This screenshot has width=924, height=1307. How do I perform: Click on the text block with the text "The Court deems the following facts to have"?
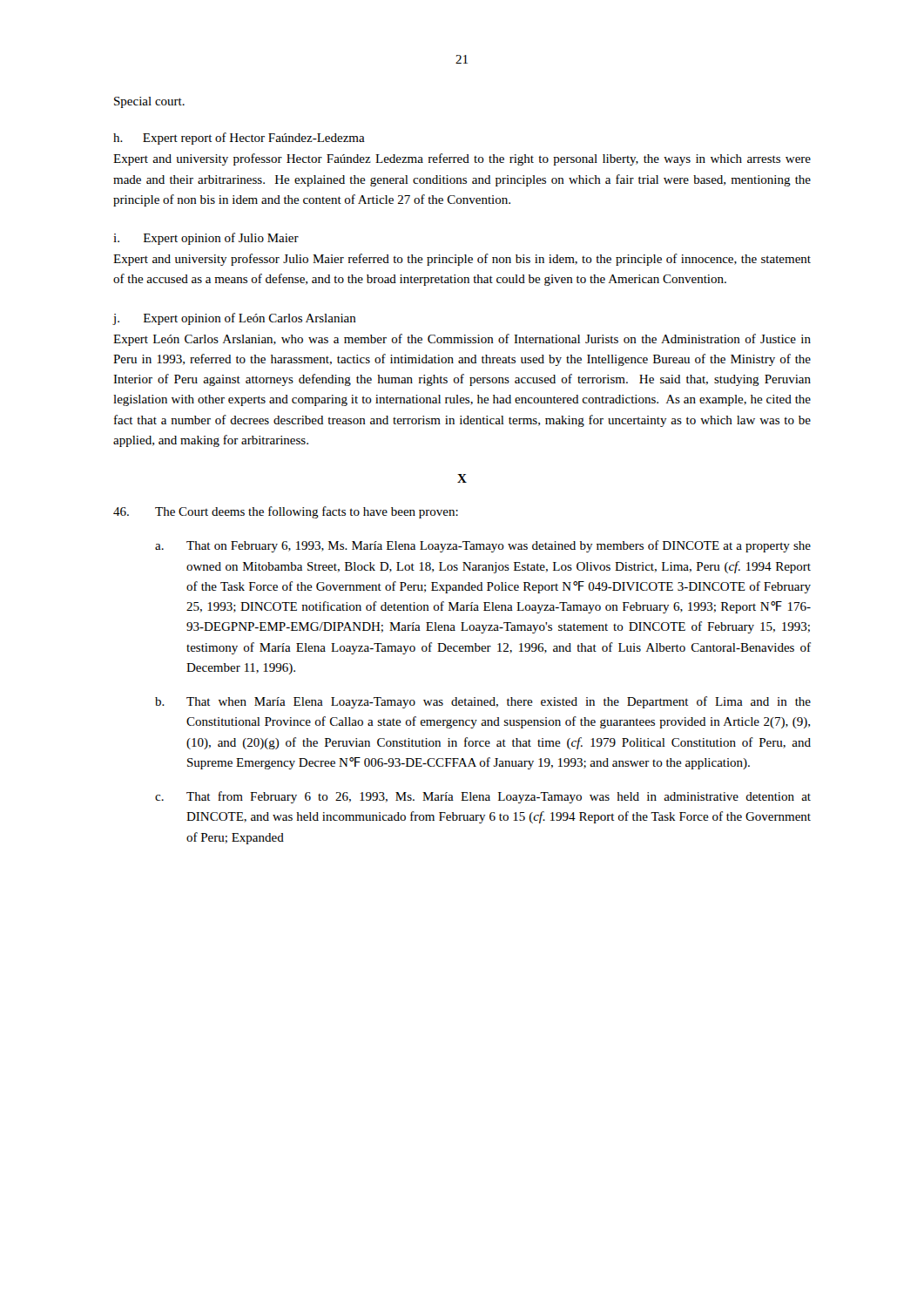click(462, 512)
